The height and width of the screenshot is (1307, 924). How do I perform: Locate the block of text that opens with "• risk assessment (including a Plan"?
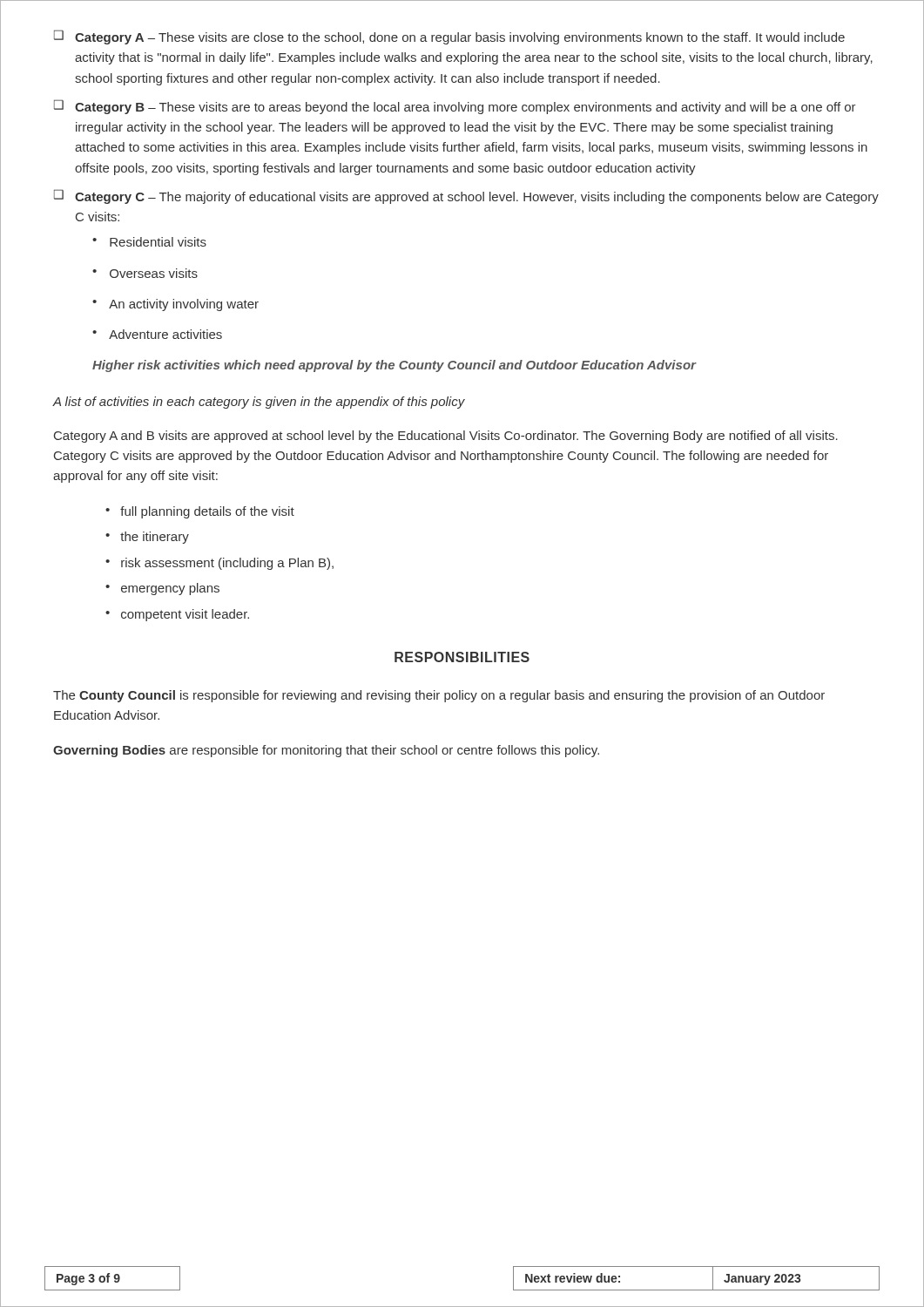point(219,564)
